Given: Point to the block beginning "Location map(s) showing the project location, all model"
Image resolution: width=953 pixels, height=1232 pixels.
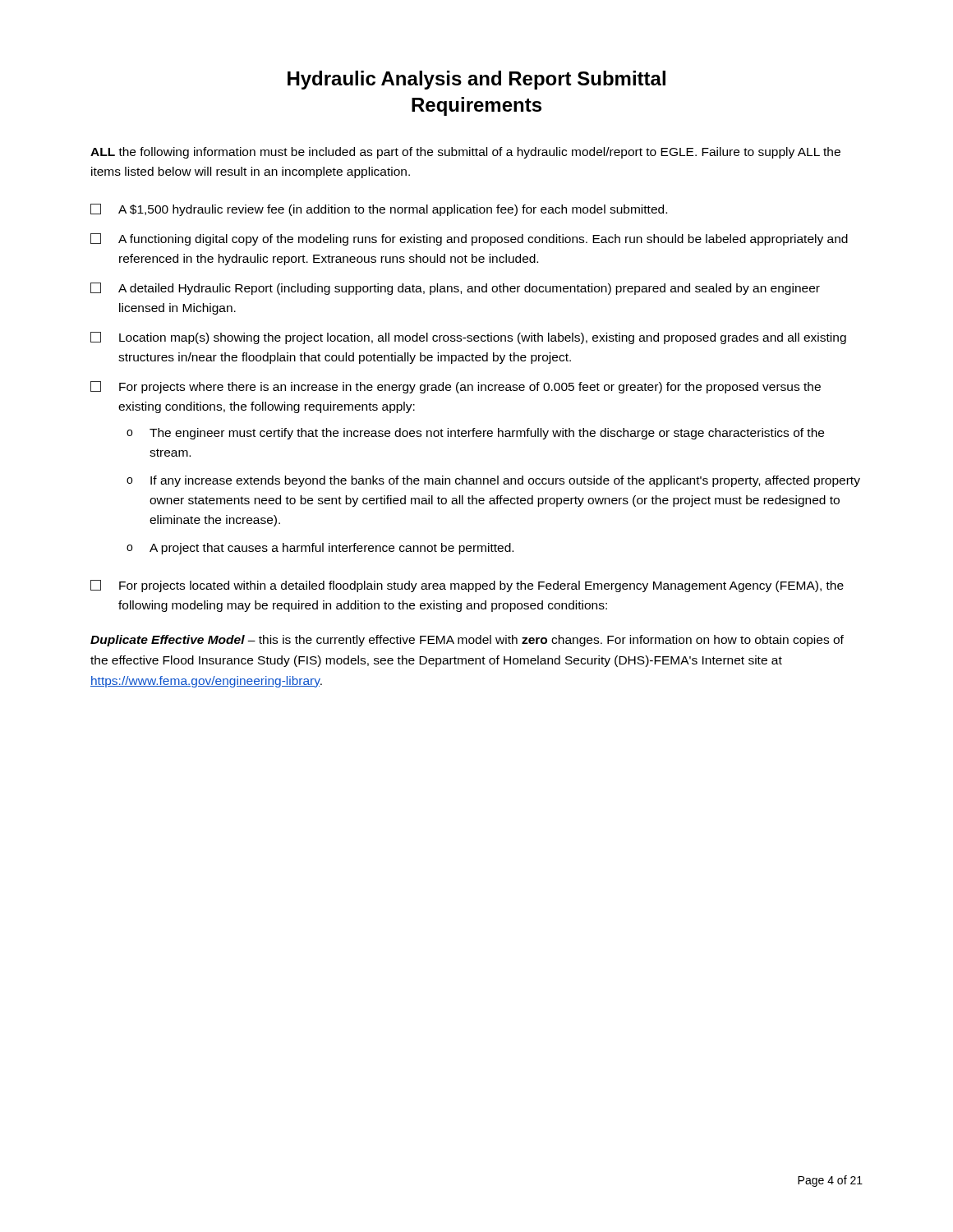Looking at the screenshot, I should [476, 347].
